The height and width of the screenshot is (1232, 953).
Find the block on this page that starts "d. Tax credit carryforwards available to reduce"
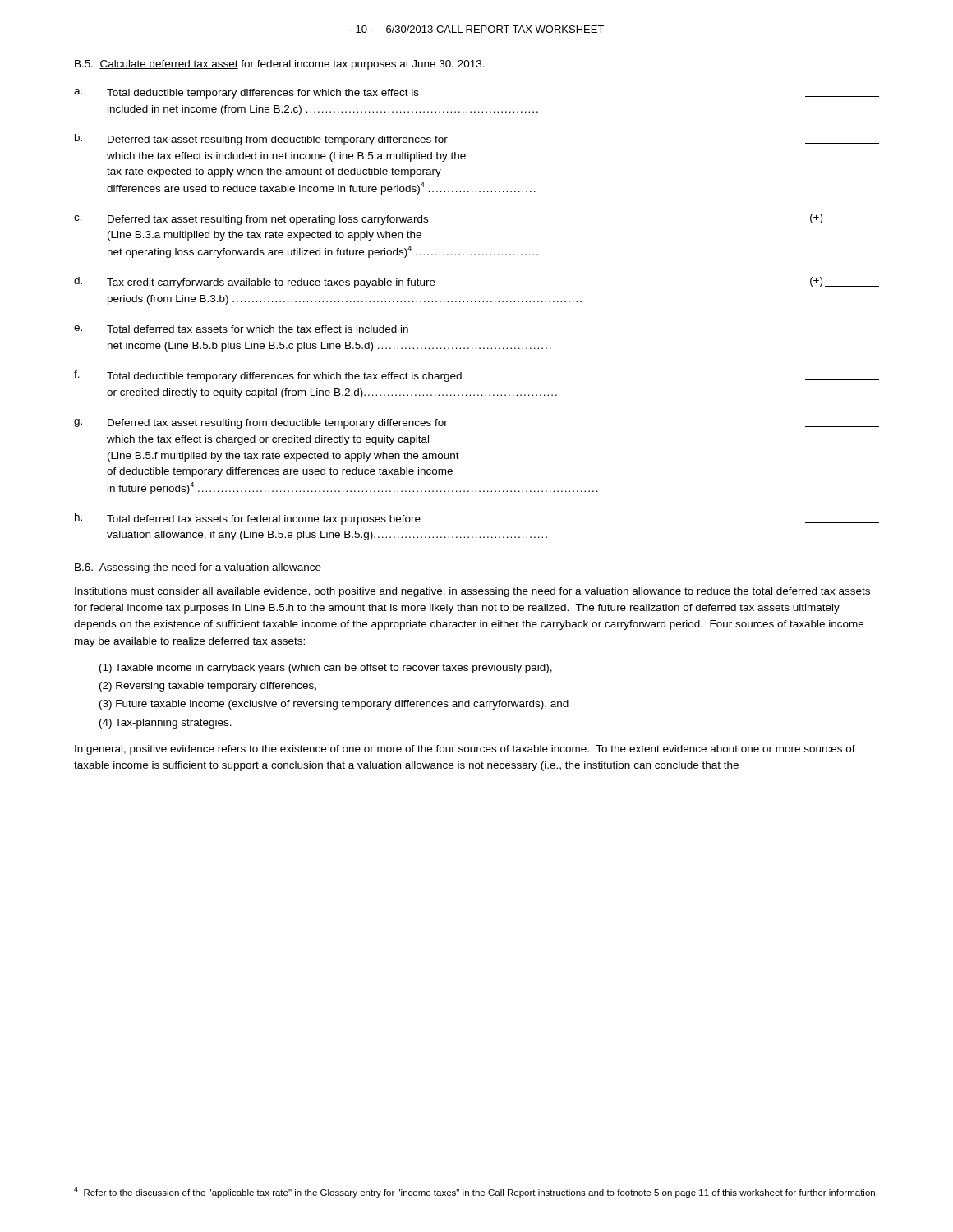click(x=476, y=290)
